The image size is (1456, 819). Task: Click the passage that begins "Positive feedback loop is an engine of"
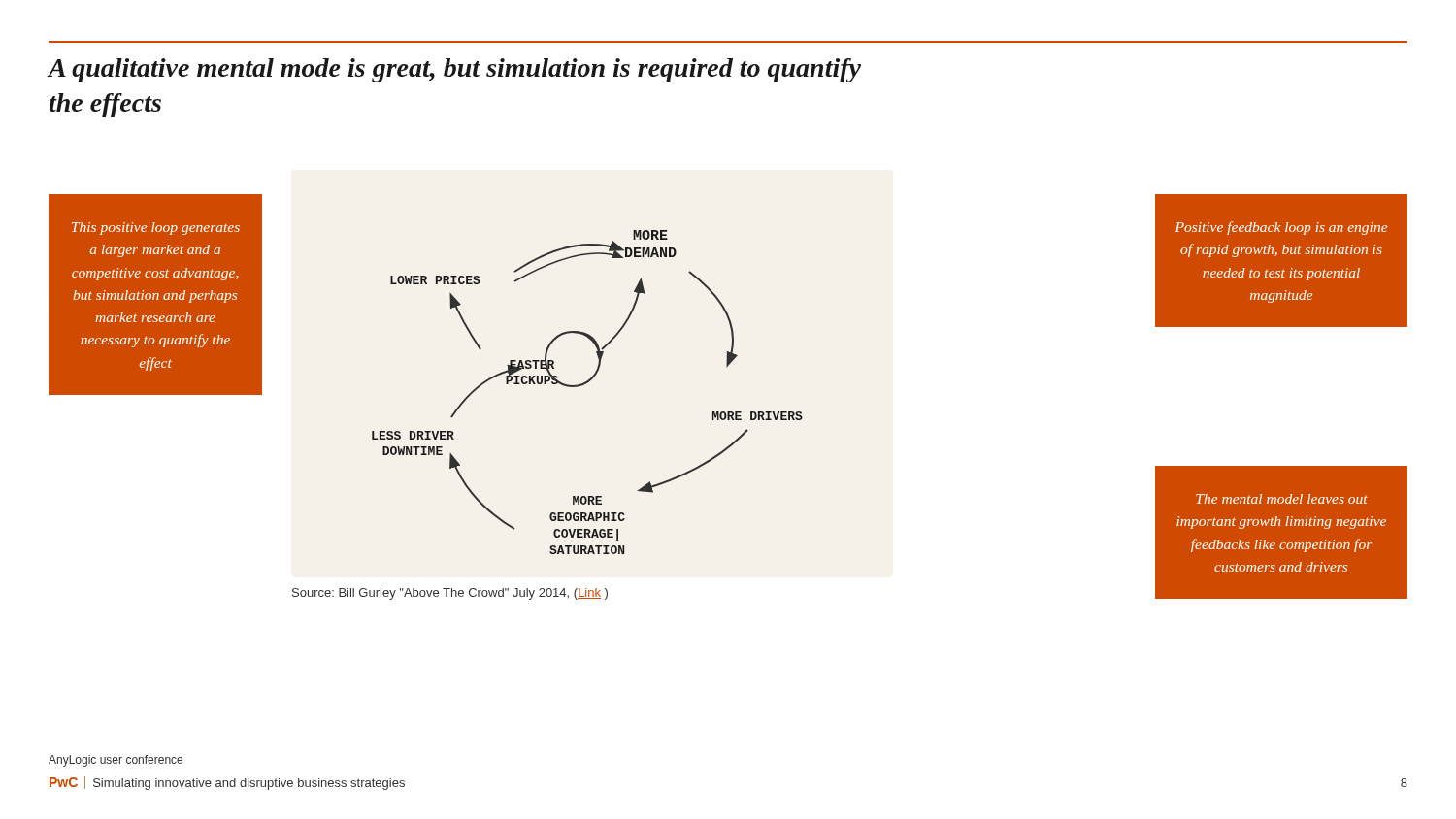(1281, 261)
